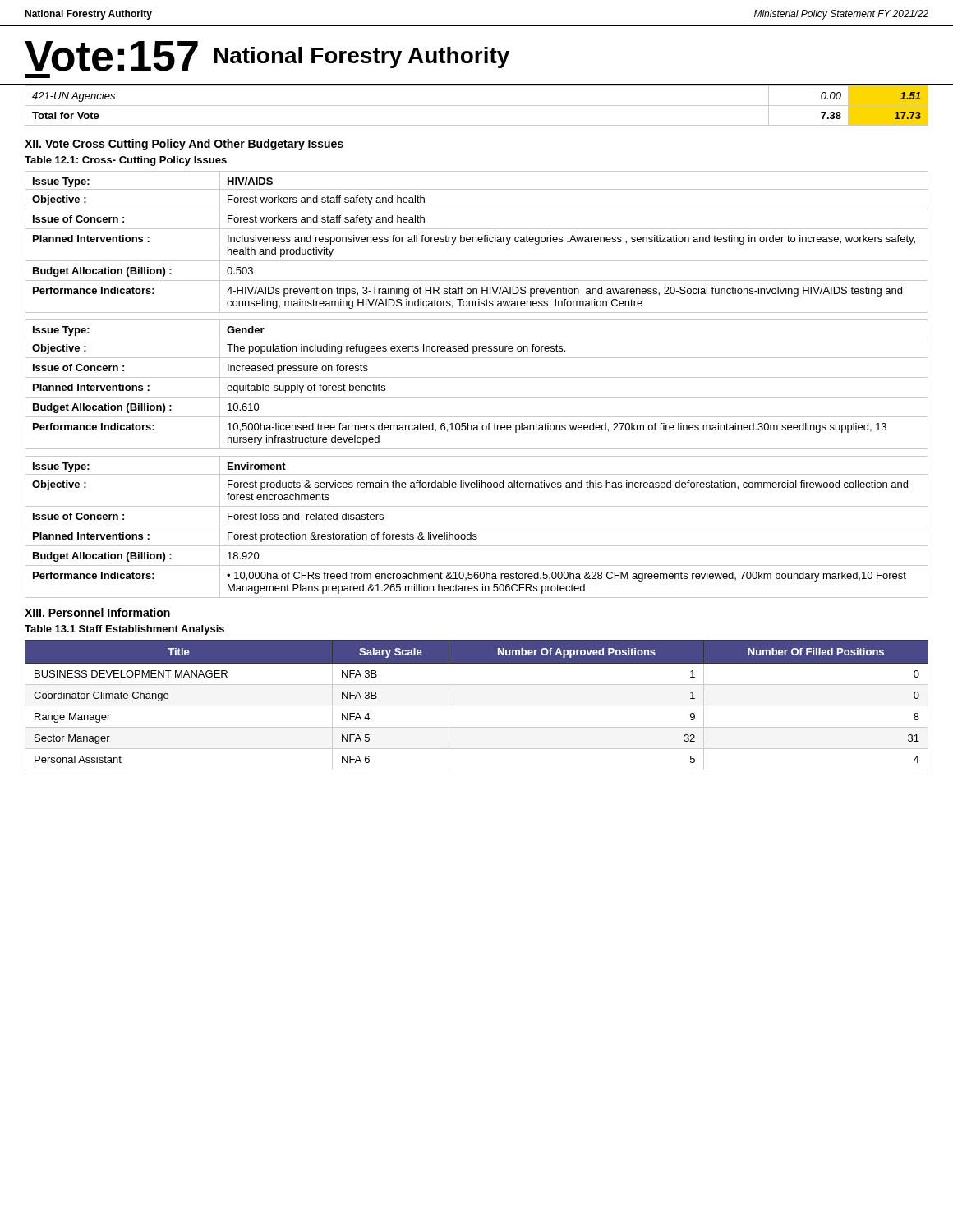Locate the text with the text "Issue Type: HIV/AIDS"

point(476,180)
